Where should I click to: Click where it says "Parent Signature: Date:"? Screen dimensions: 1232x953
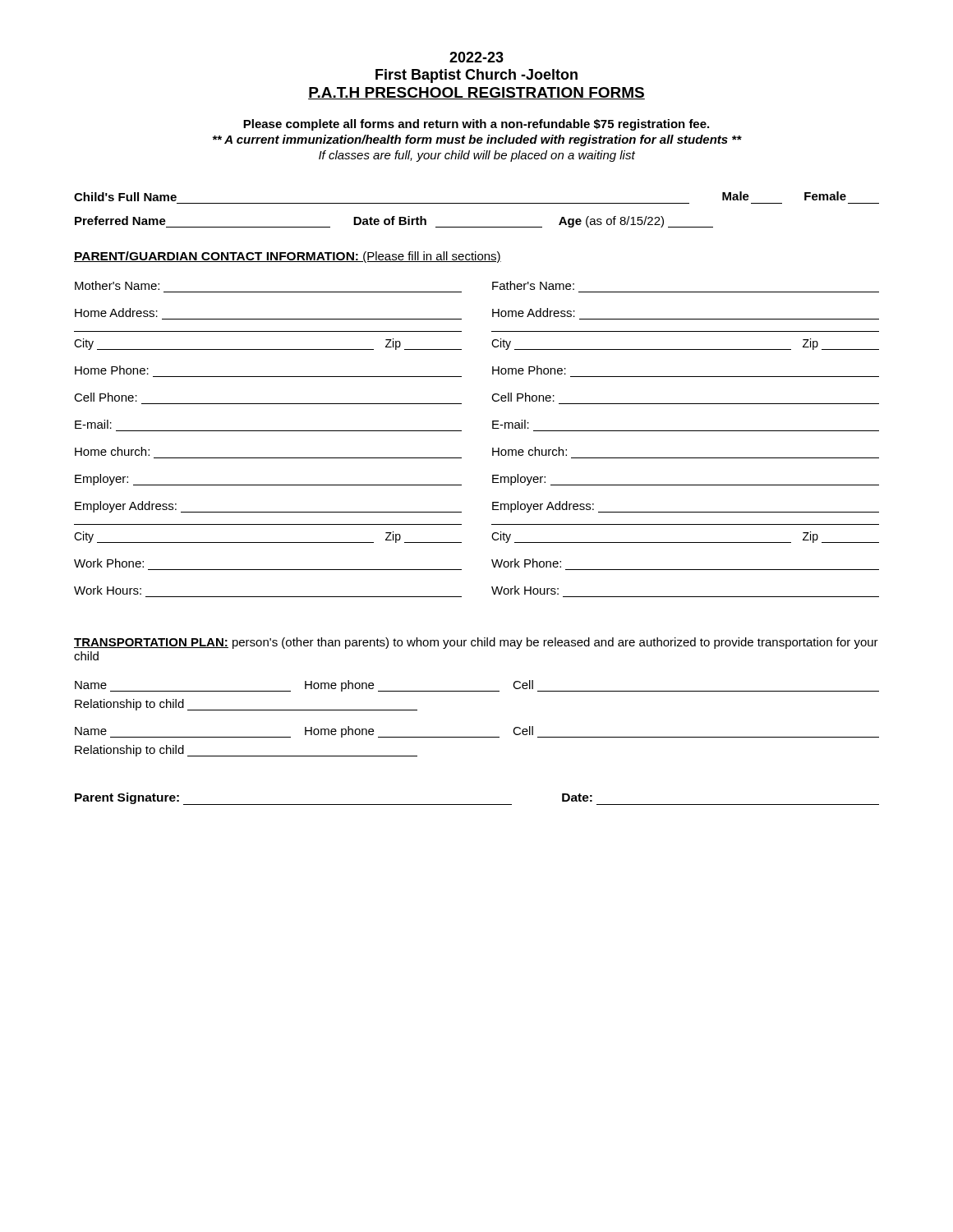pyautogui.click(x=476, y=797)
